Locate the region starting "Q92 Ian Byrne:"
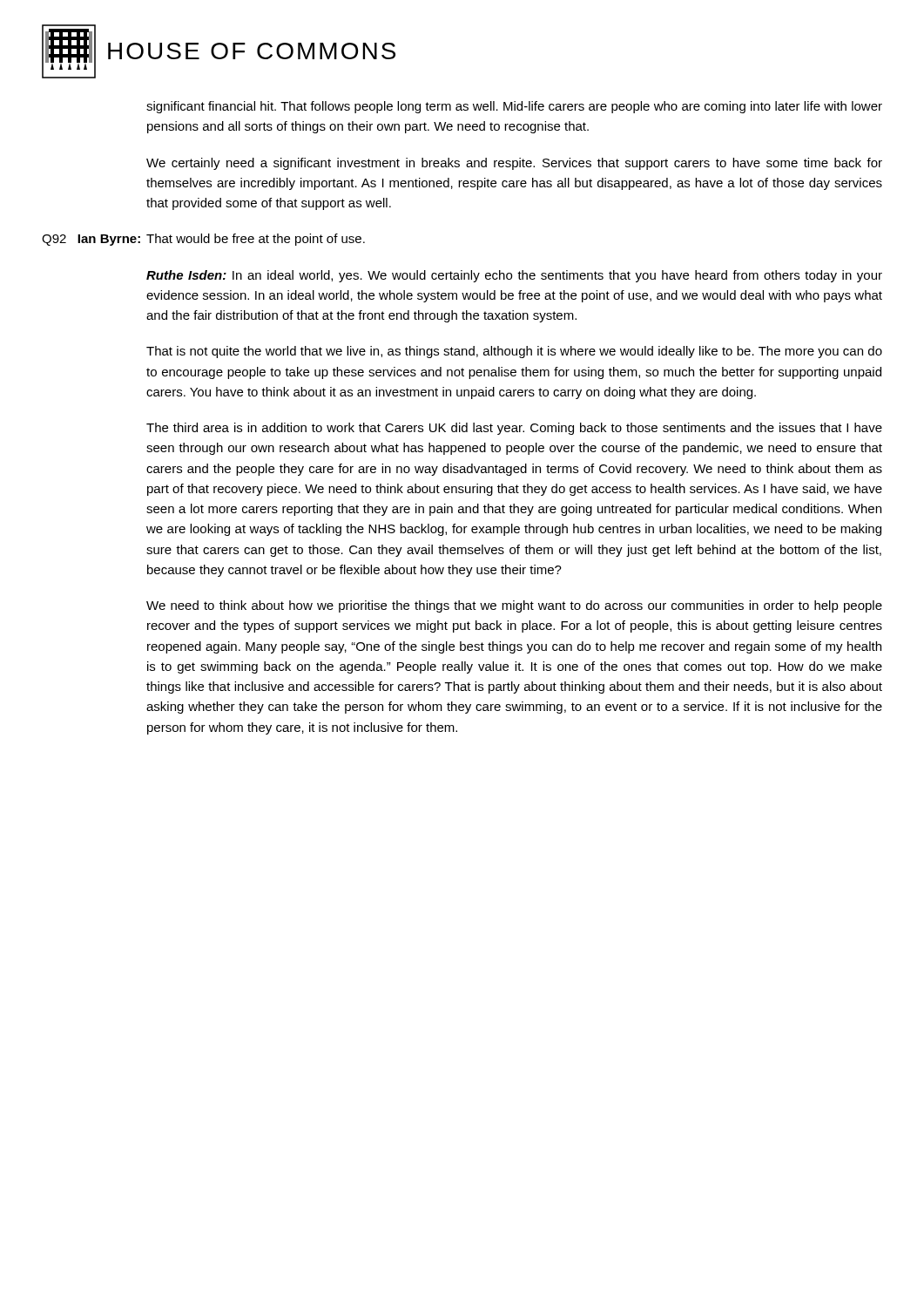Viewport: 924px width, 1307px height. pos(92,239)
